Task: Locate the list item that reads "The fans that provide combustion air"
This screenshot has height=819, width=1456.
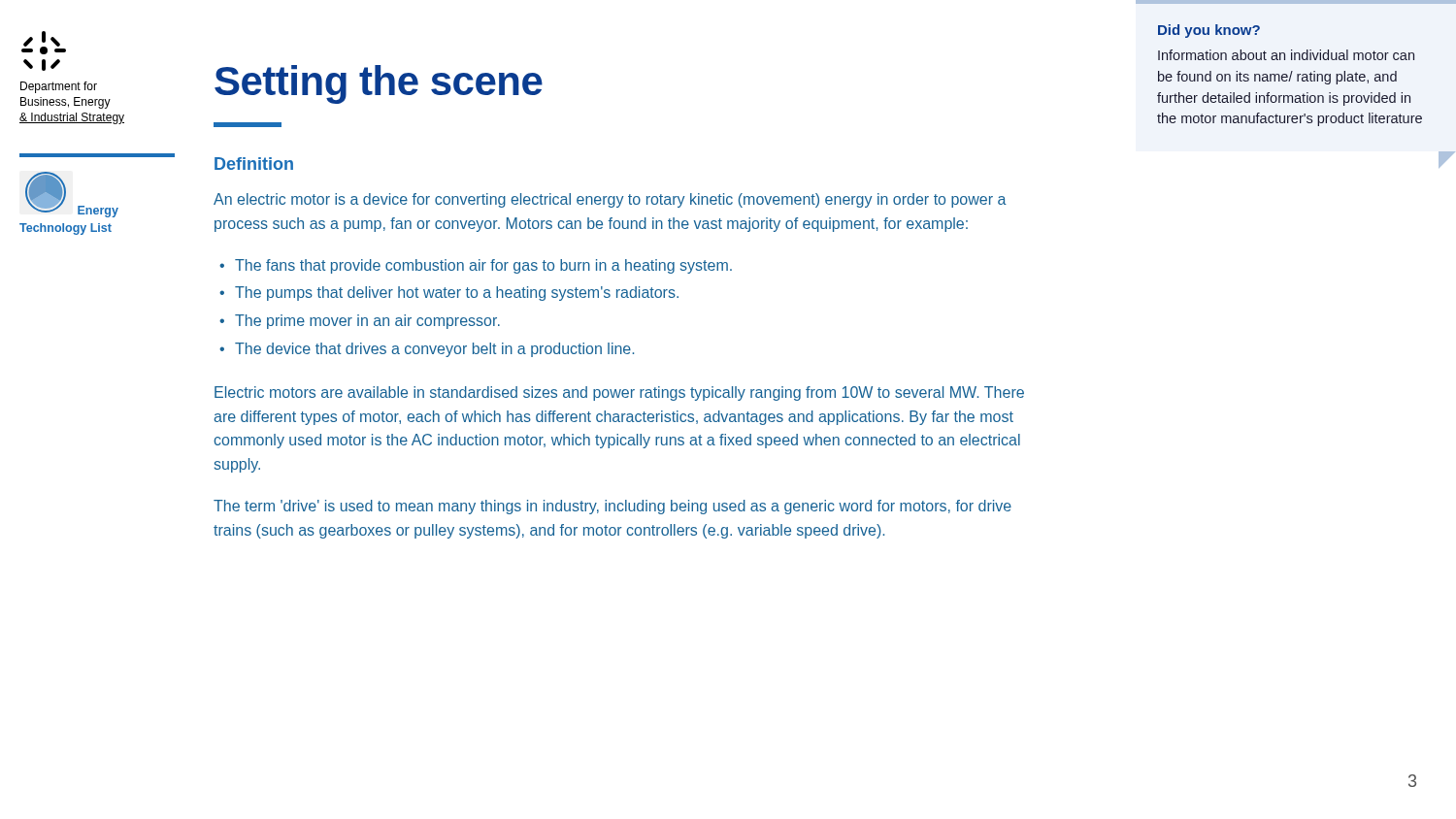Action: (484, 265)
